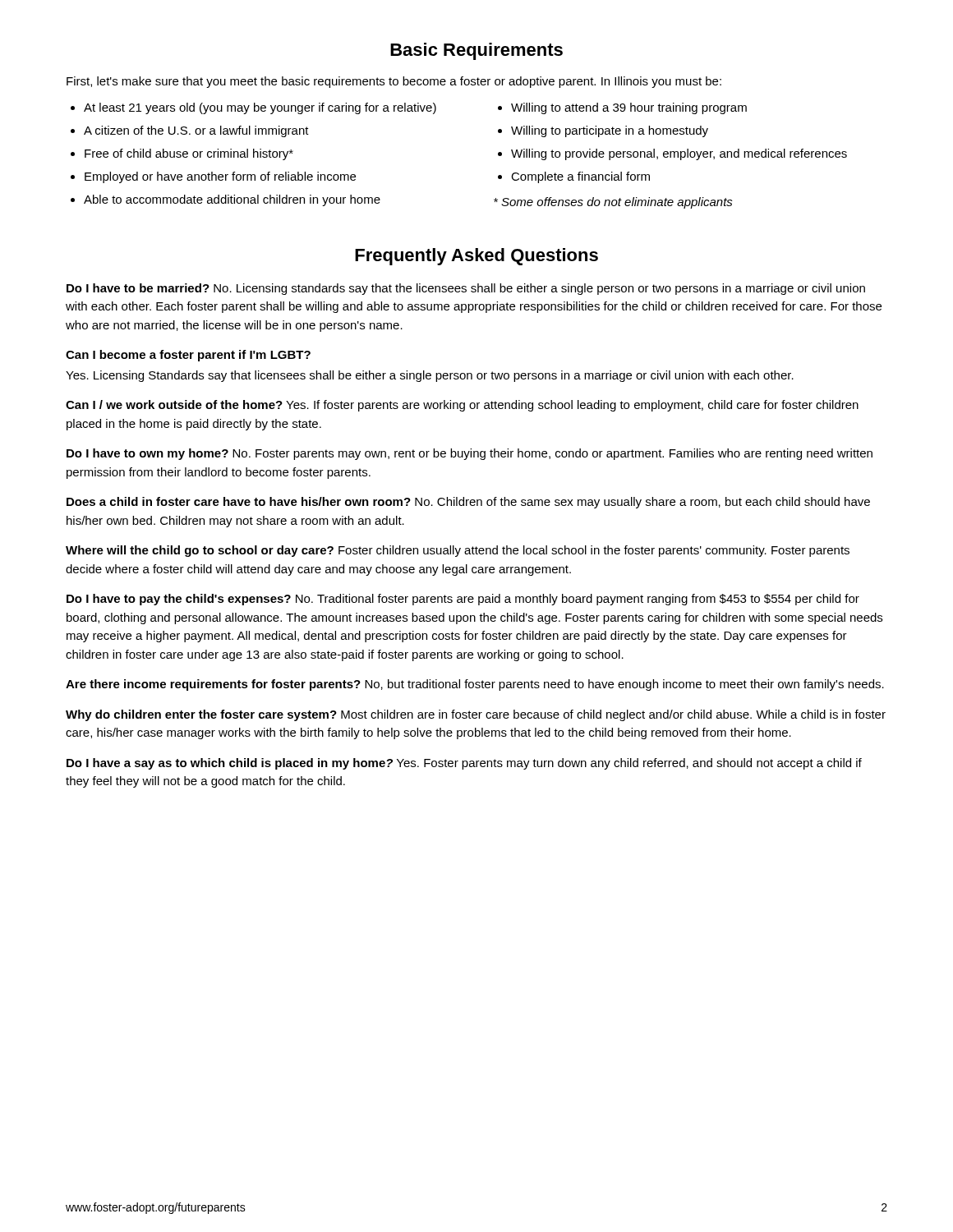The width and height of the screenshot is (953, 1232).
Task: Locate the text block that reads "Where will the child go to school or"
Action: click(x=458, y=559)
